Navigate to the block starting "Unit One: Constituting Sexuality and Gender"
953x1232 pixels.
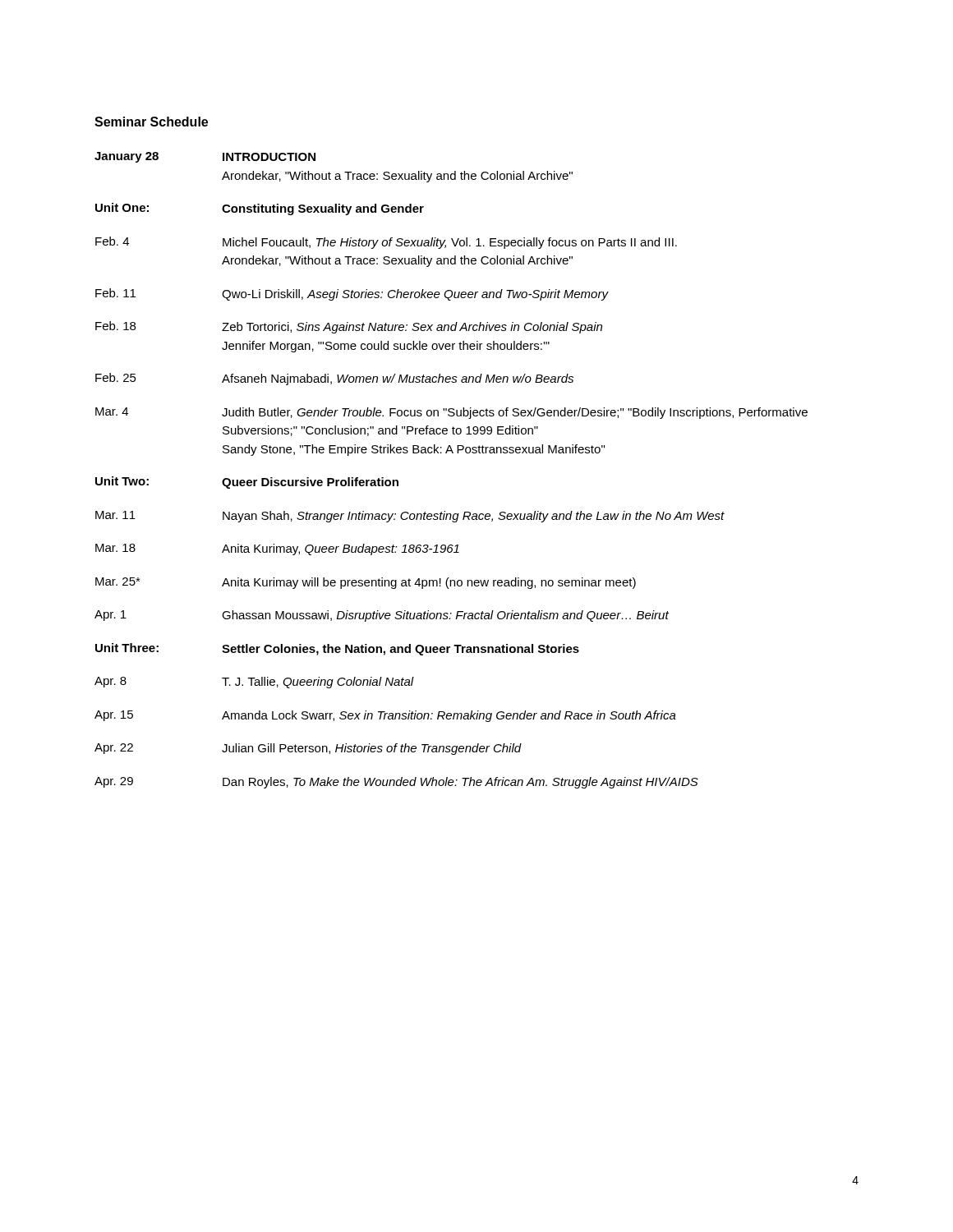[260, 209]
